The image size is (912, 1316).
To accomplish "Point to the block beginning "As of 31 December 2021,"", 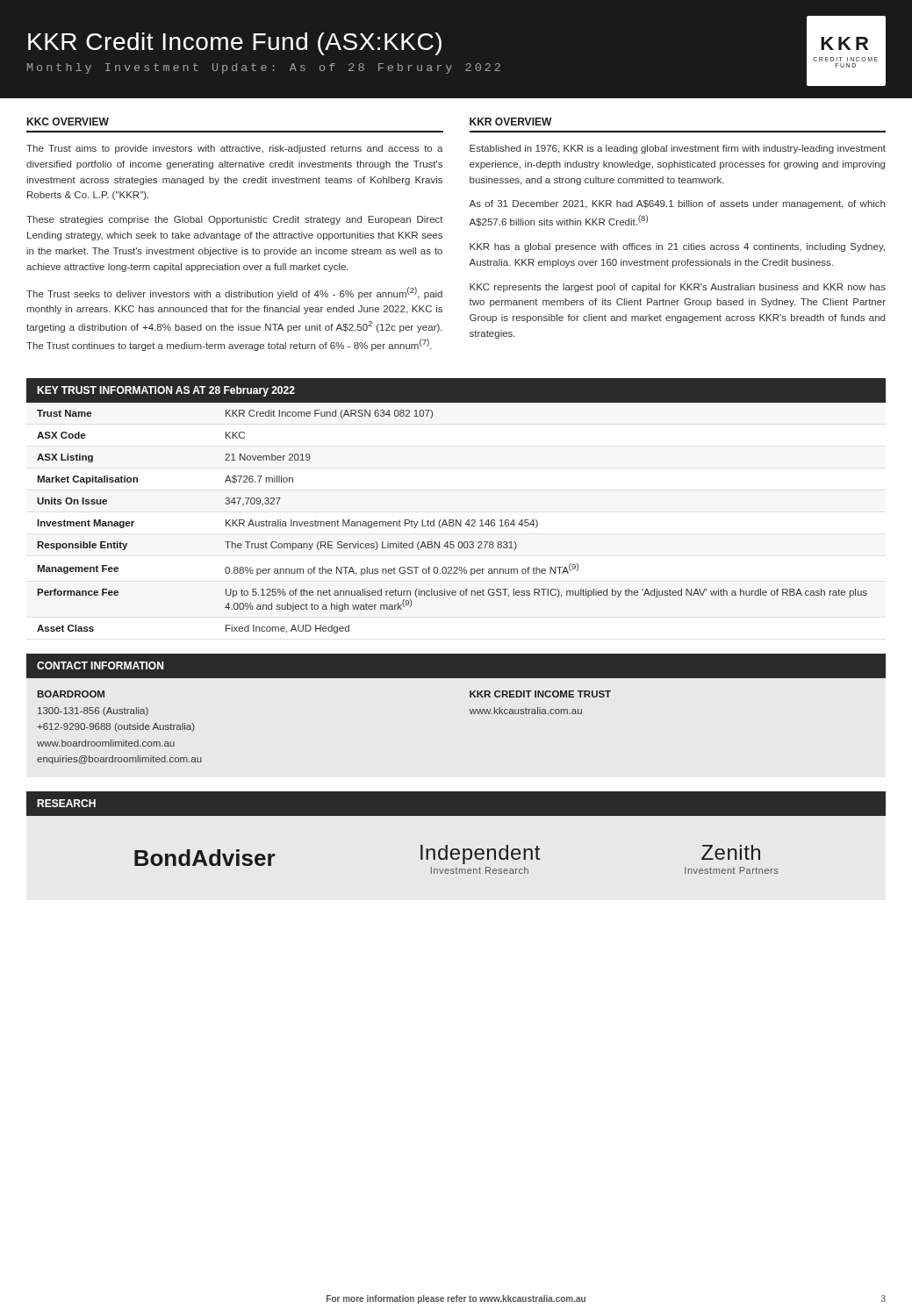I will [x=677, y=213].
